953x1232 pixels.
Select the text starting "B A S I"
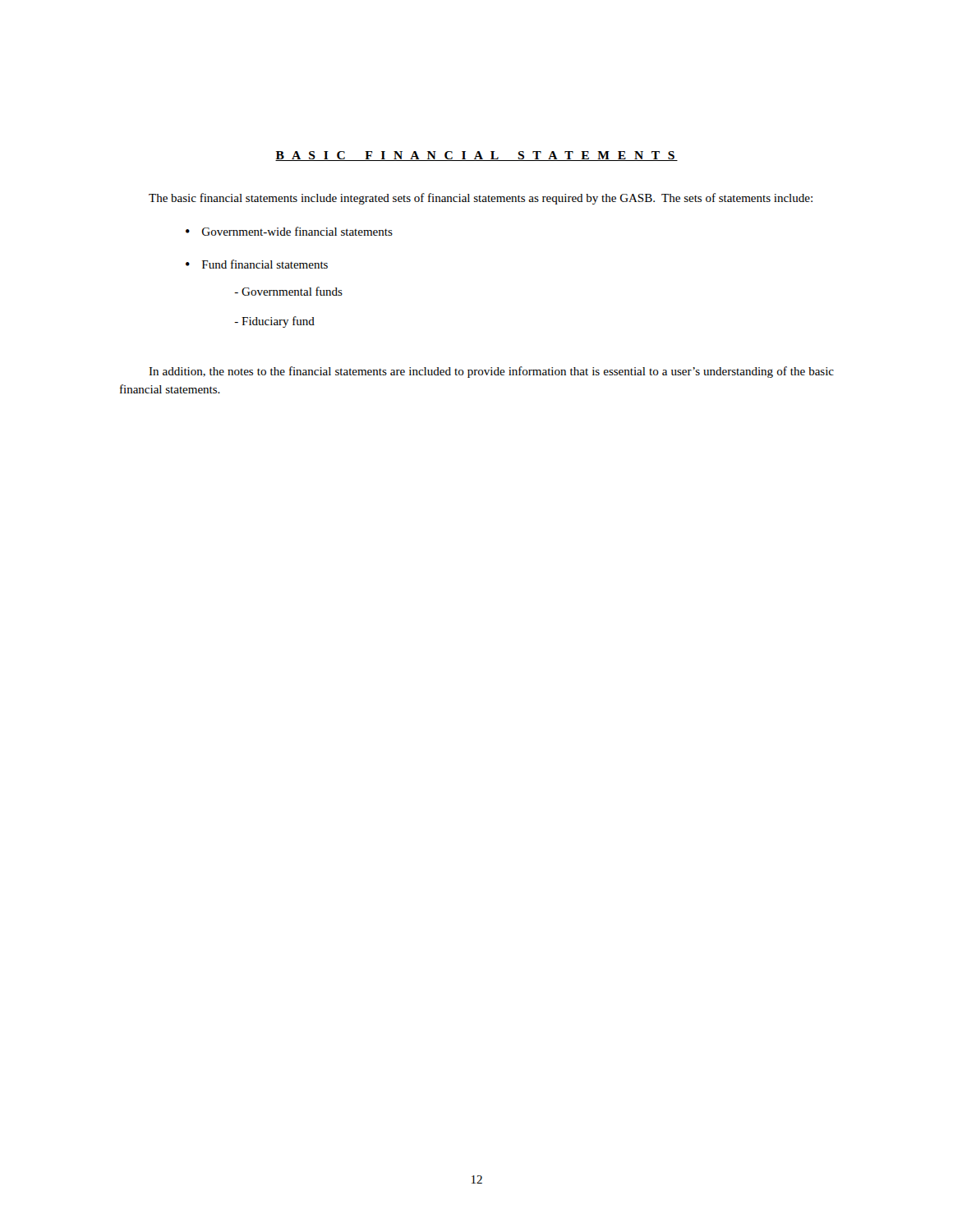click(x=476, y=155)
